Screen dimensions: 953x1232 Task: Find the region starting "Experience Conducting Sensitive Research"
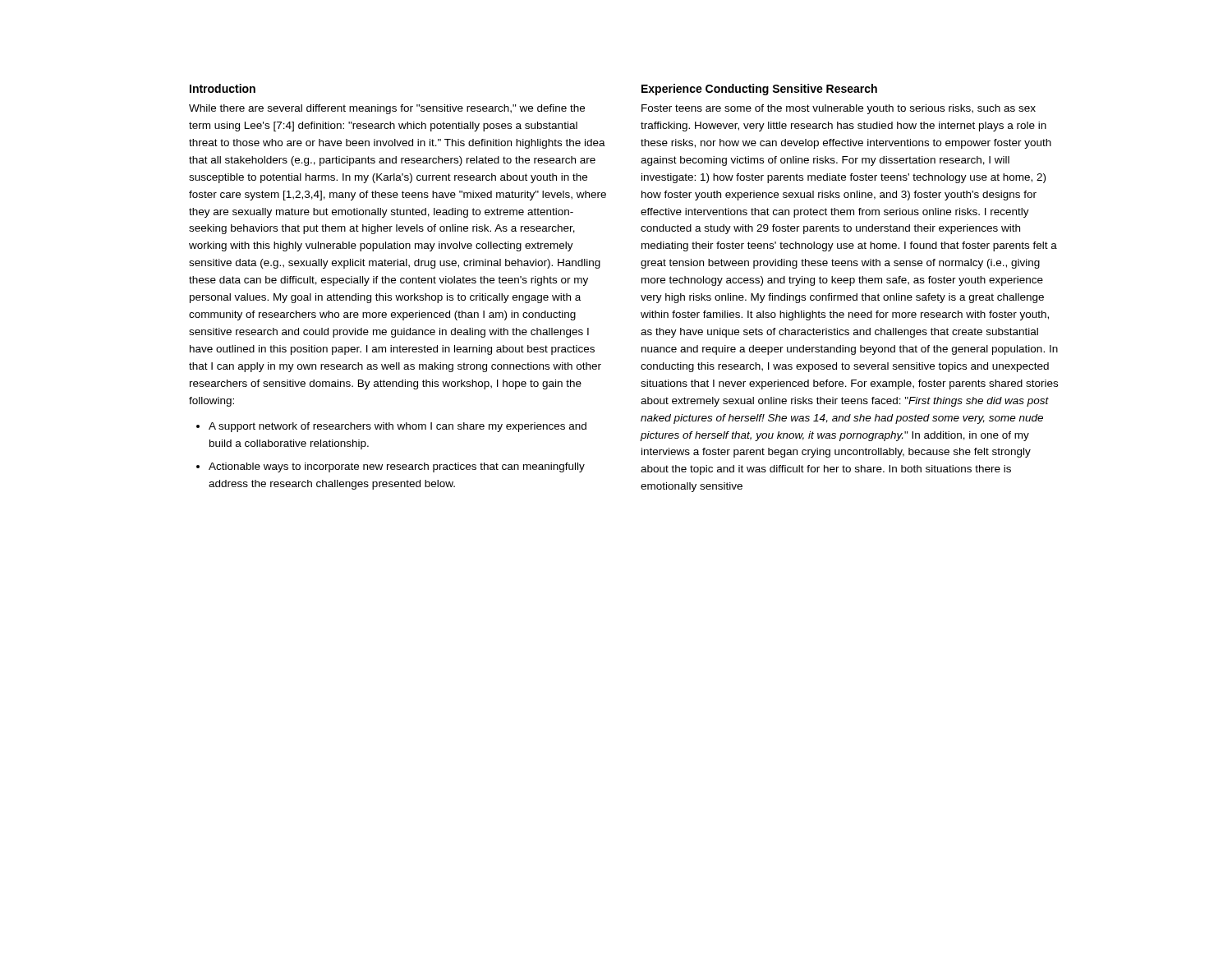tap(759, 89)
